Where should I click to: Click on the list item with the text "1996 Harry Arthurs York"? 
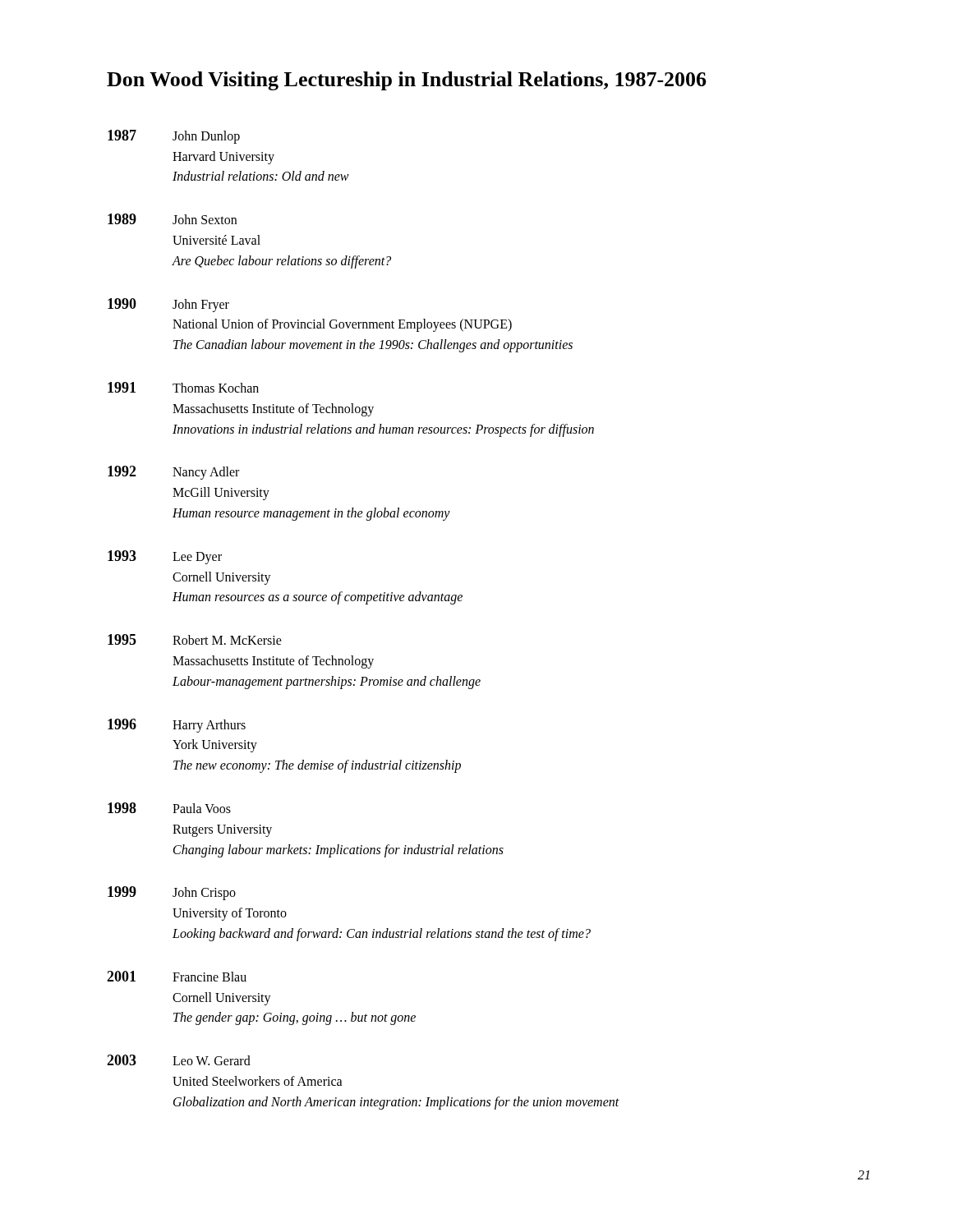tap(177, 726)
